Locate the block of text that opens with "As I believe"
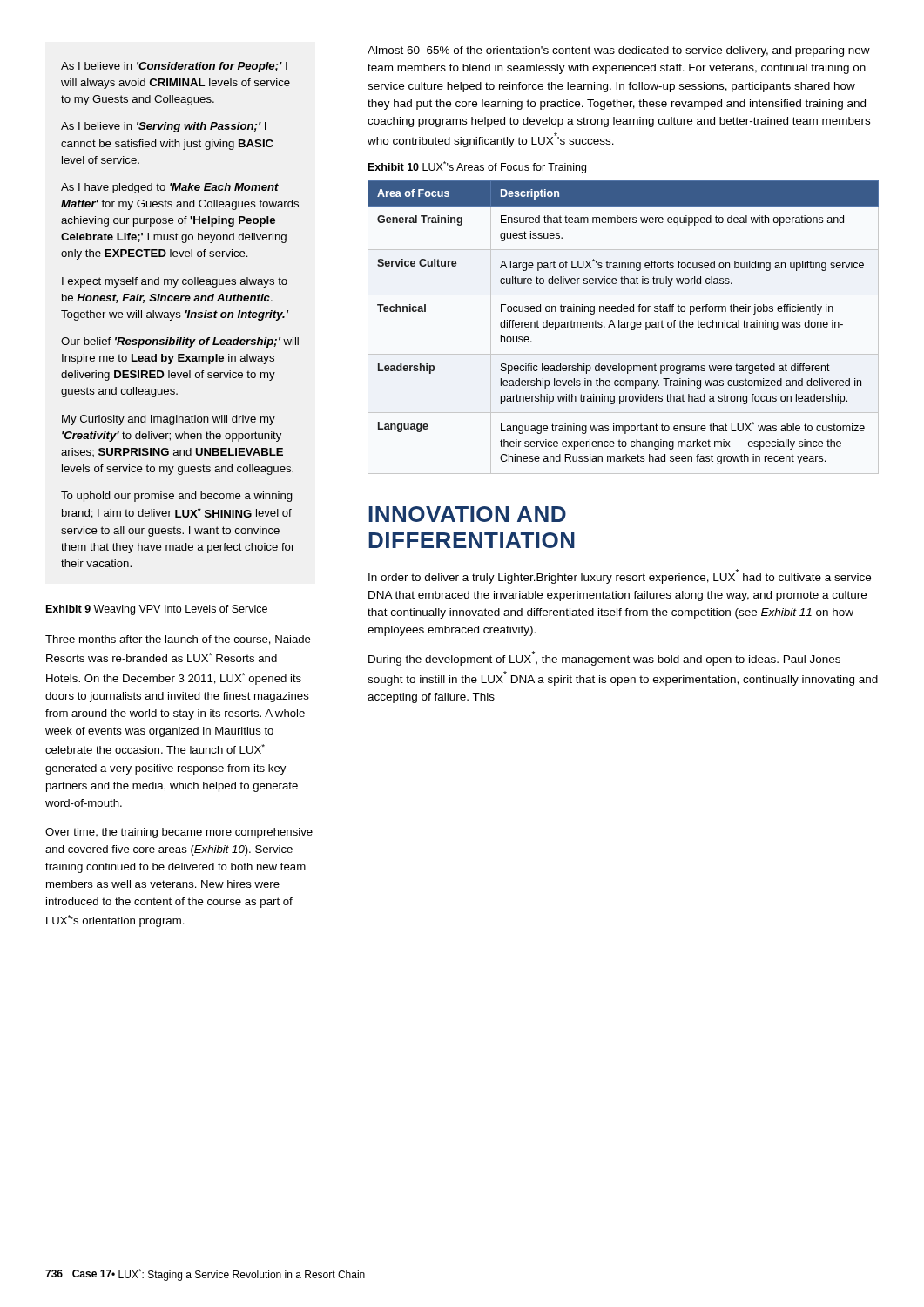This screenshot has width=924, height=1307. click(180, 315)
